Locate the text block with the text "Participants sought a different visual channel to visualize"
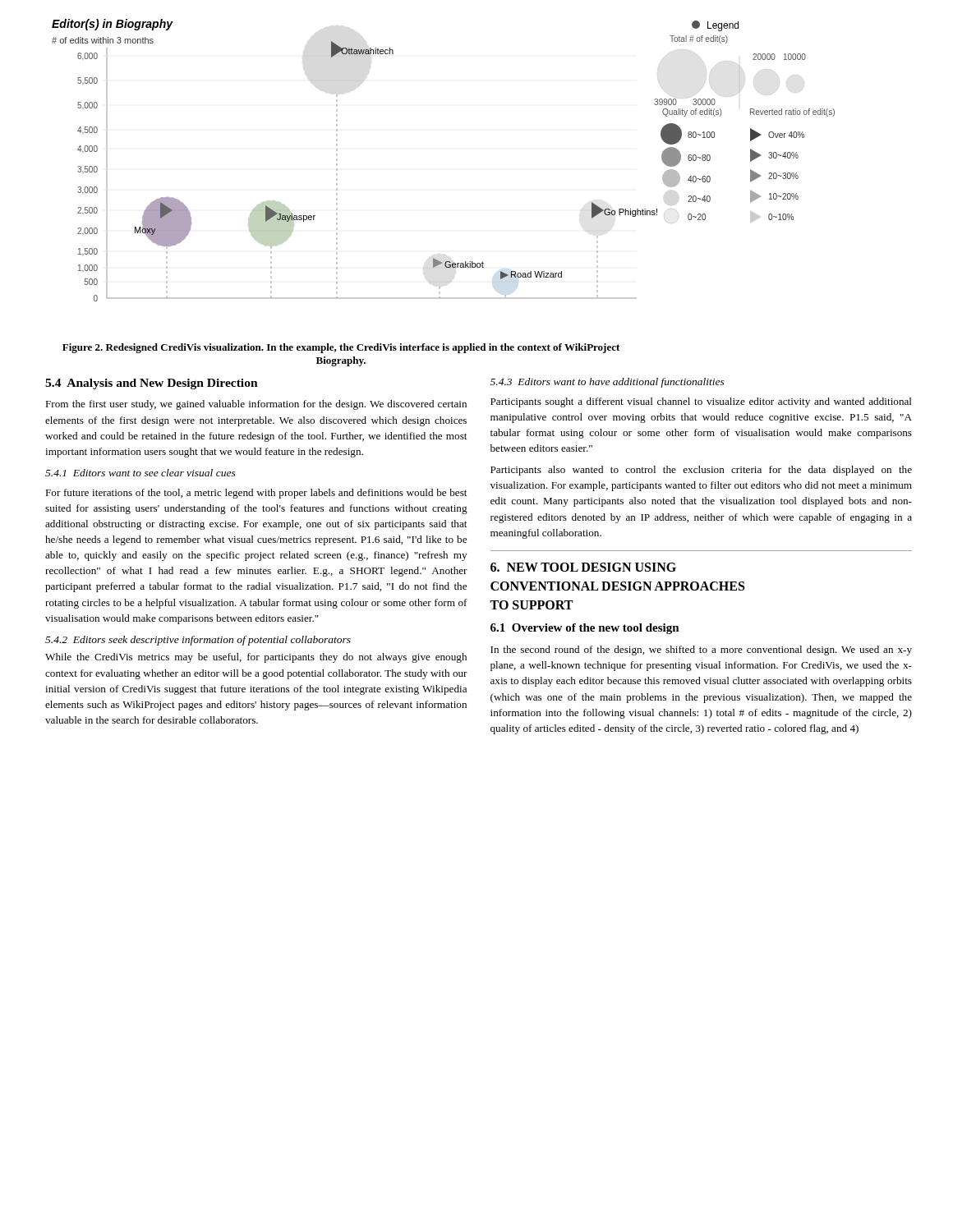This screenshot has width=953, height=1232. [701, 424]
